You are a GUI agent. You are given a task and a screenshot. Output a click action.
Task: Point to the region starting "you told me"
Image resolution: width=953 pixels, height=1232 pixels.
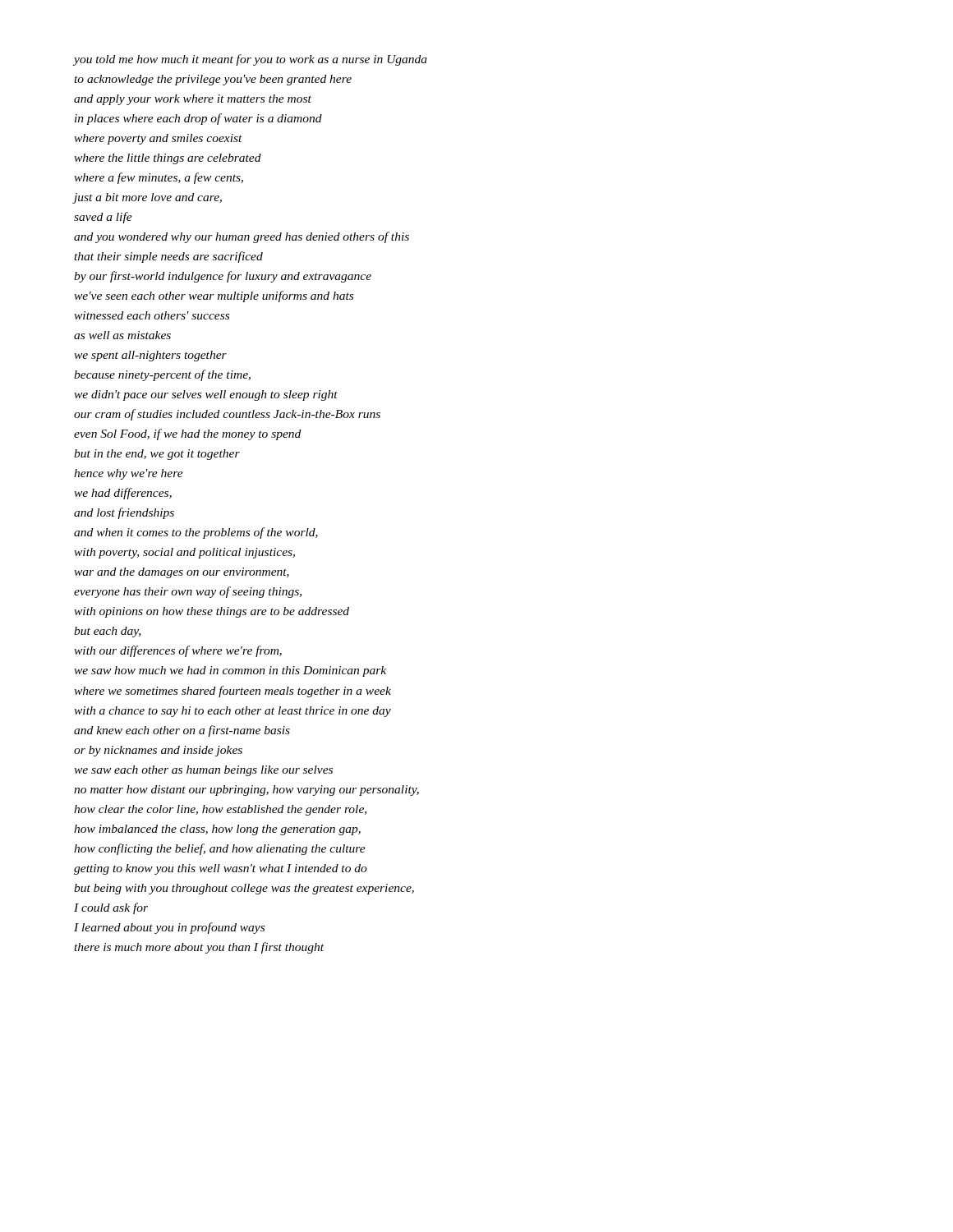click(251, 60)
